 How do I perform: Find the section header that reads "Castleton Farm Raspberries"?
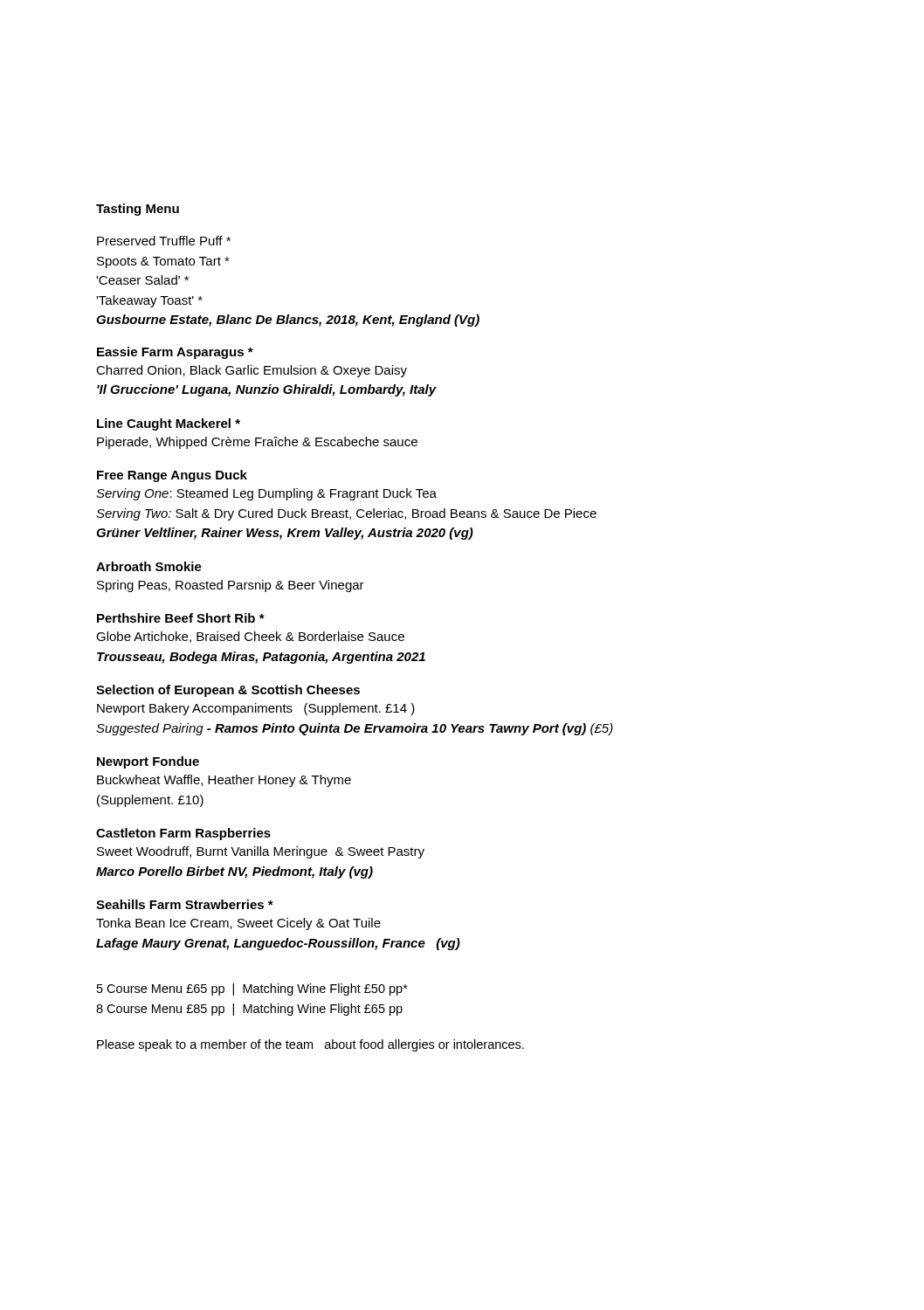tap(183, 833)
